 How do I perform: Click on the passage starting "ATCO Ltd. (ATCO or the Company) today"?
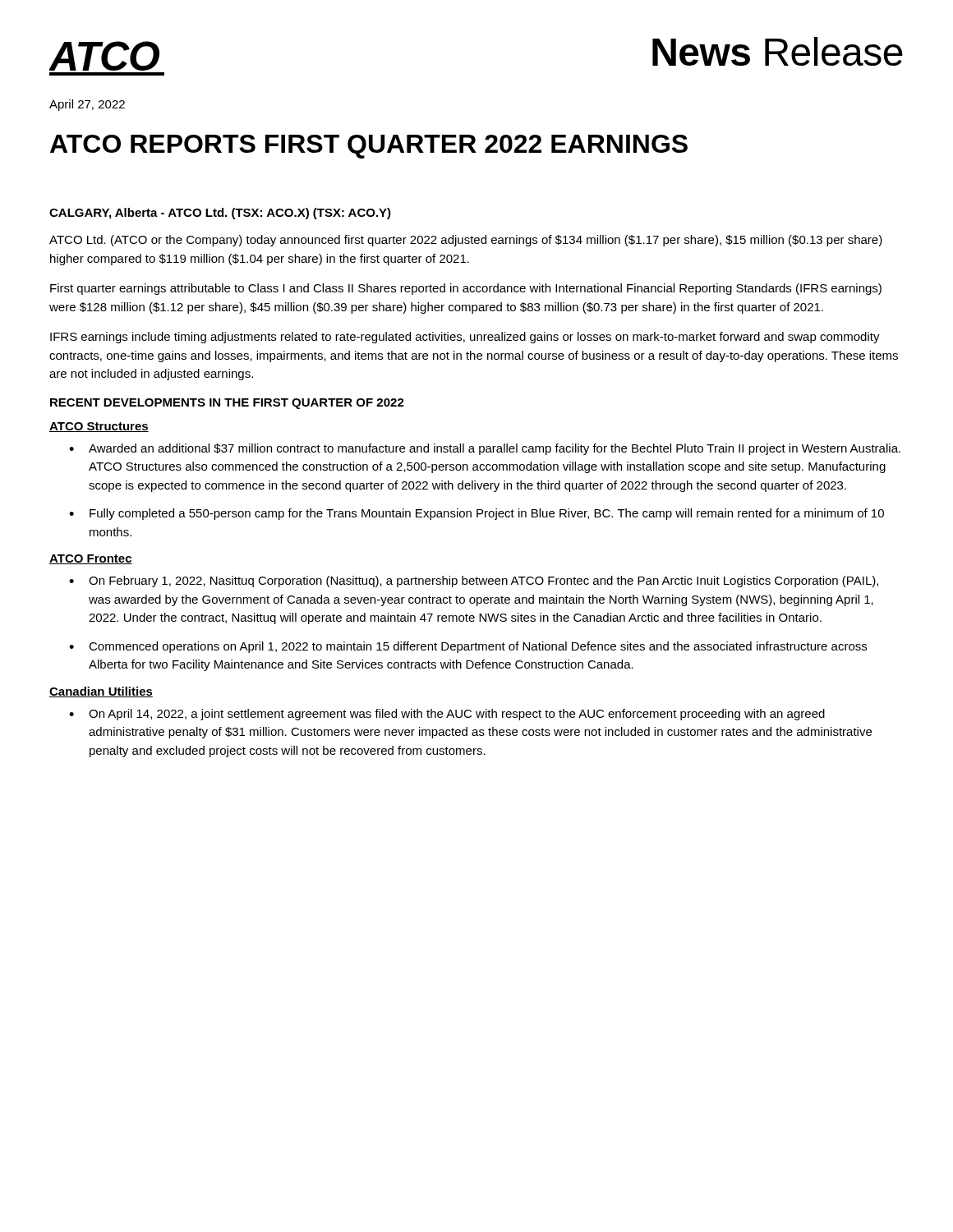[466, 249]
